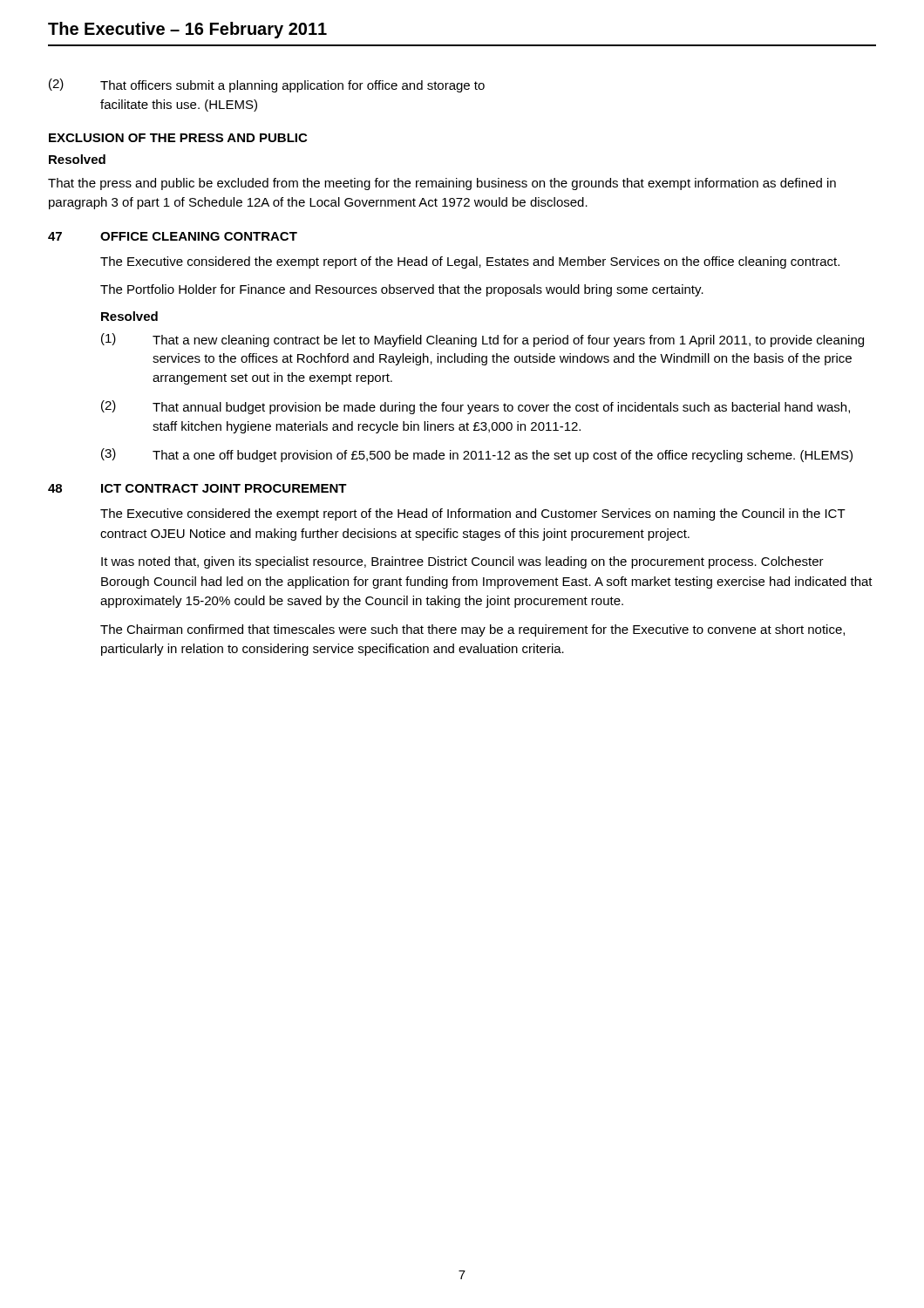924x1308 pixels.
Task: Where does it say "48 ICT CONTRACT JOINT PROCUREMENT"?
Action: pyautogui.click(x=197, y=488)
